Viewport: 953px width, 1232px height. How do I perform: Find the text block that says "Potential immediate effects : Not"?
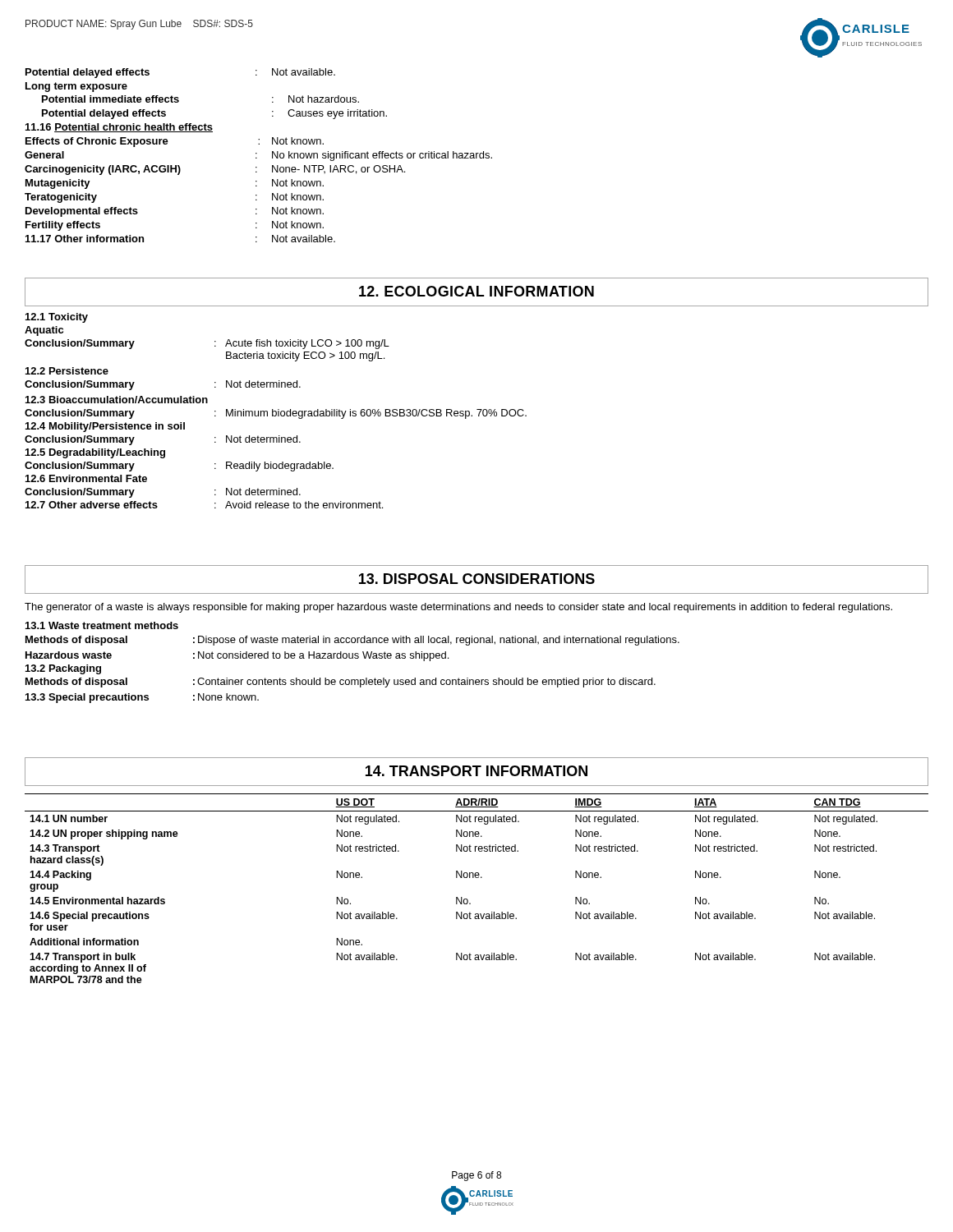[x=109, y=99]
